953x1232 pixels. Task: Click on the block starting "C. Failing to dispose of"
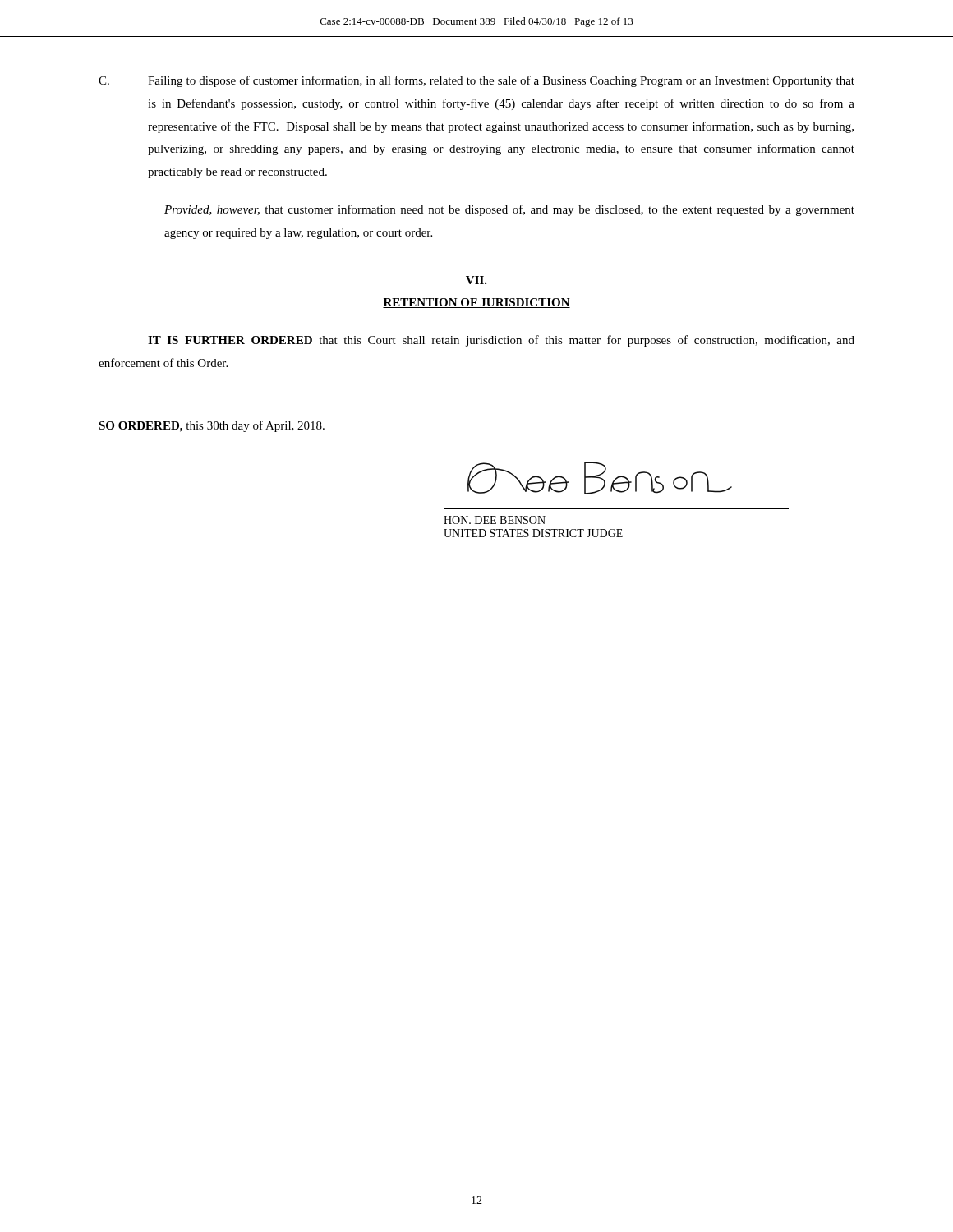tap(476, 127)
